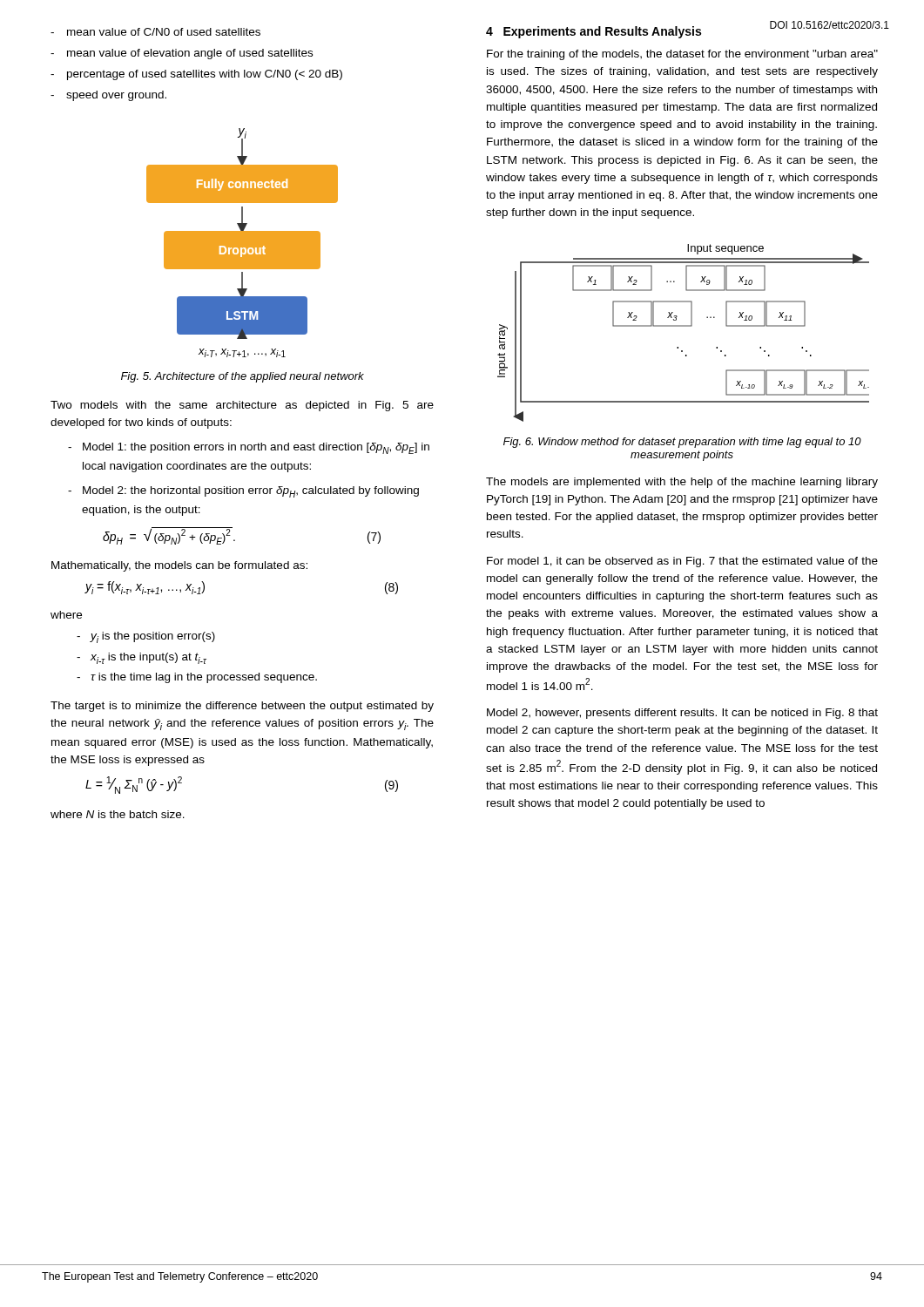Point to the passage starting "Model 2, however,"

coord(682,758)
